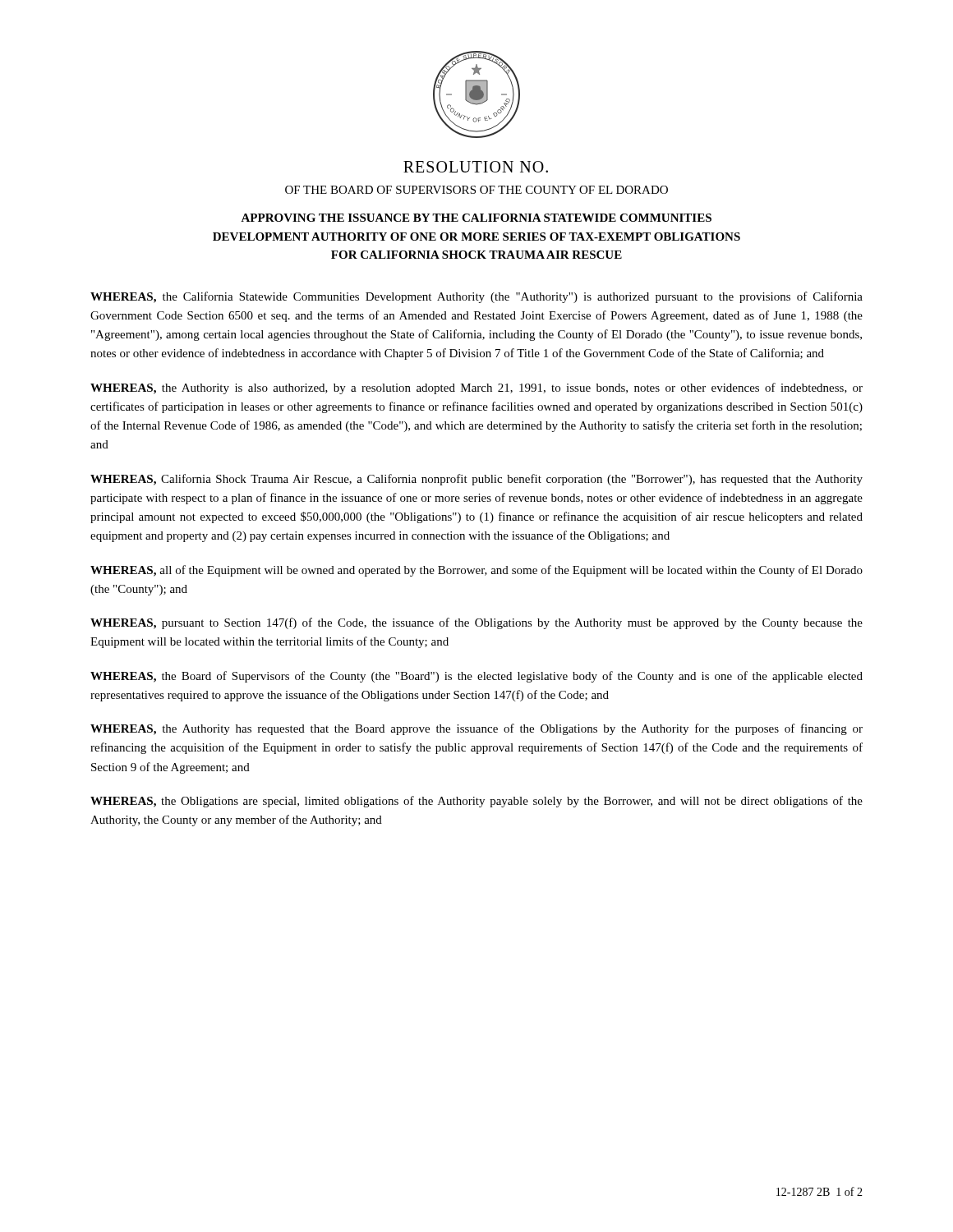Navigate to the block starting "WHEREAS, the Authority is also authorized, by a"

click(476, 416)
